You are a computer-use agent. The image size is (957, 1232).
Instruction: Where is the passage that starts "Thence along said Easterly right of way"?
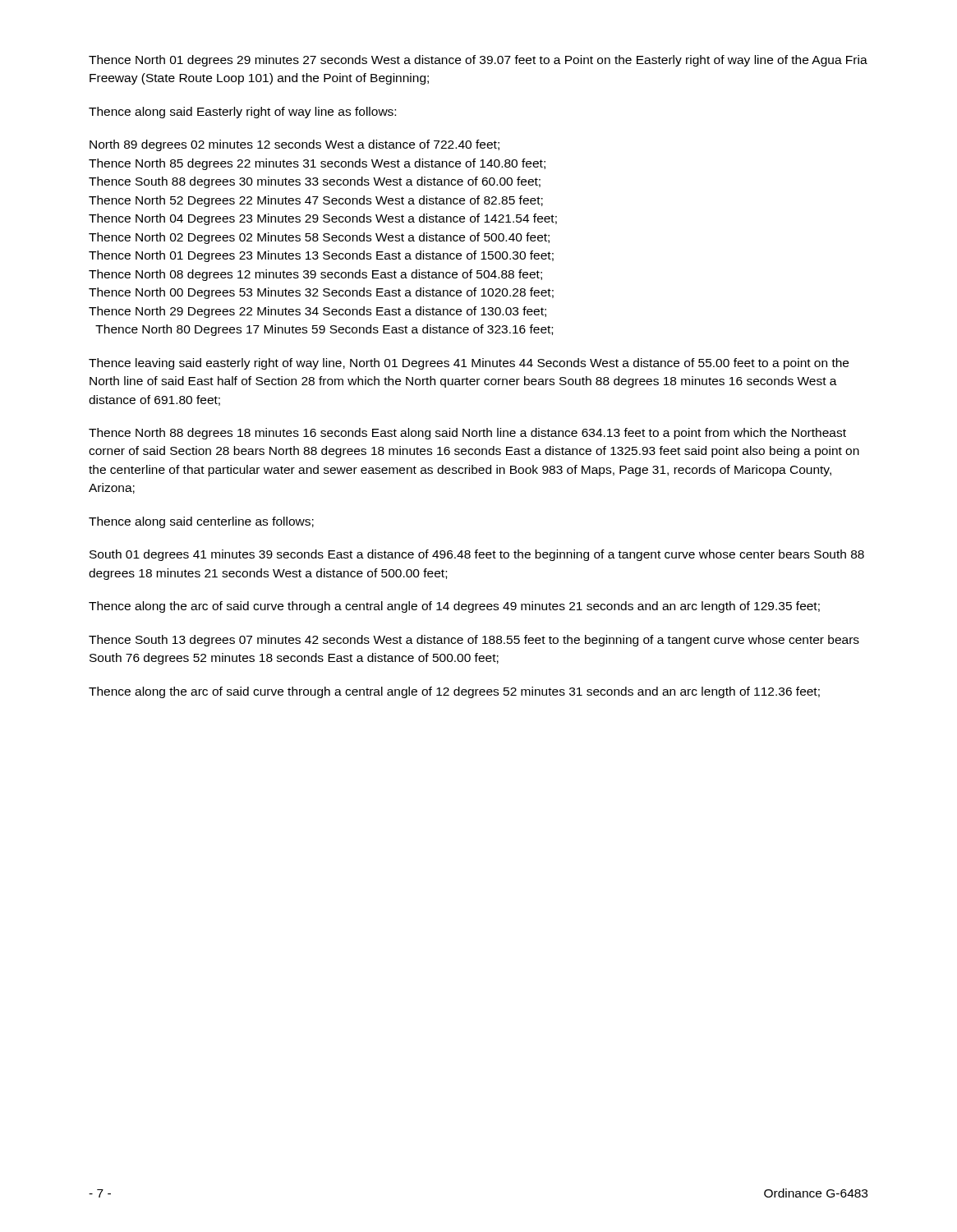(243, 111)
